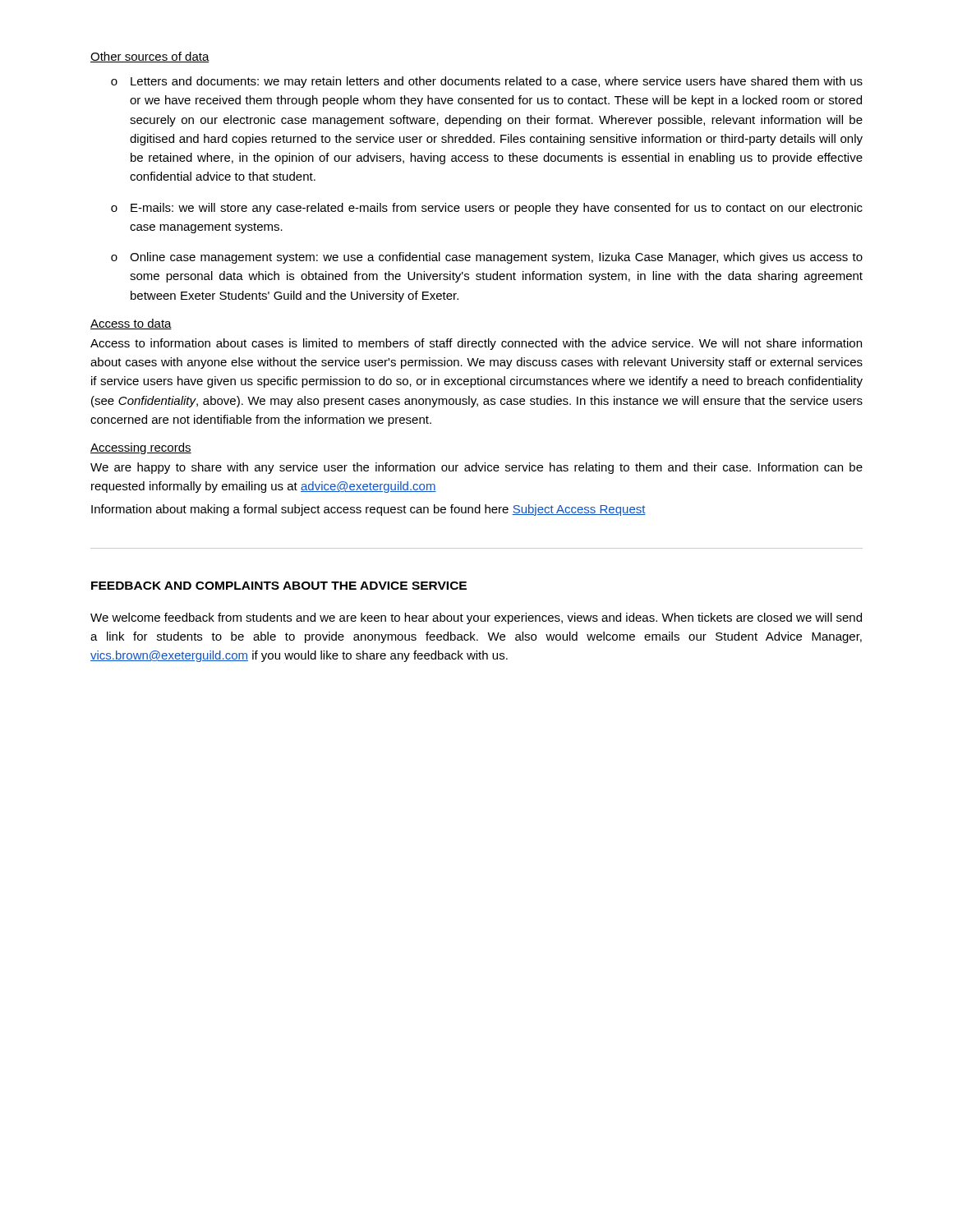Viewport: 953px width, 1232px height.
Task: Navigate to the region starting "FEEDBACK AND COMPLAINTS ABOUT THE ADVICE"
Action: point(476,585)
